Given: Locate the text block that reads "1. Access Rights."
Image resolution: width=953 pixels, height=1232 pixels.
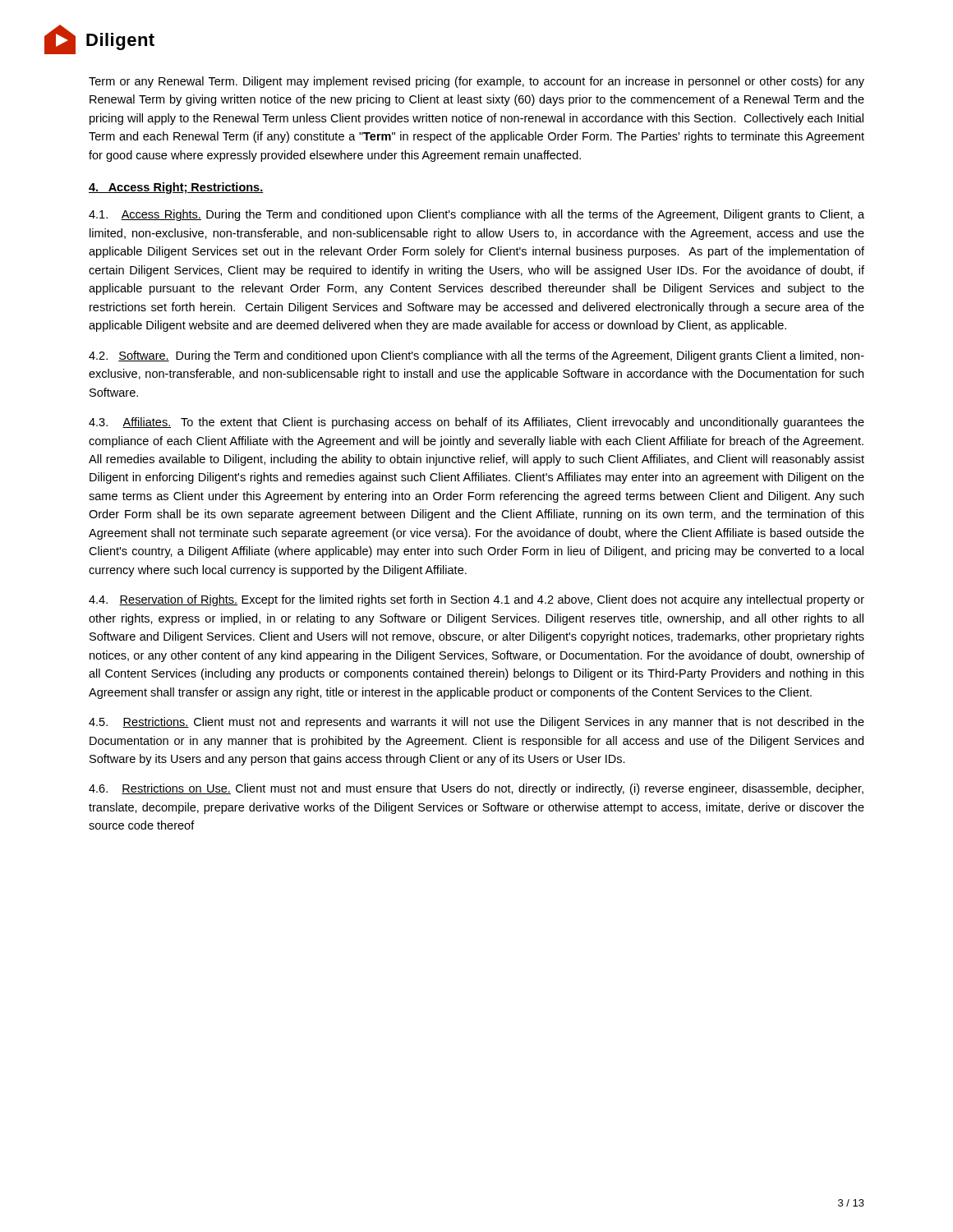Looking at the screenshot, I should [476, 270].
